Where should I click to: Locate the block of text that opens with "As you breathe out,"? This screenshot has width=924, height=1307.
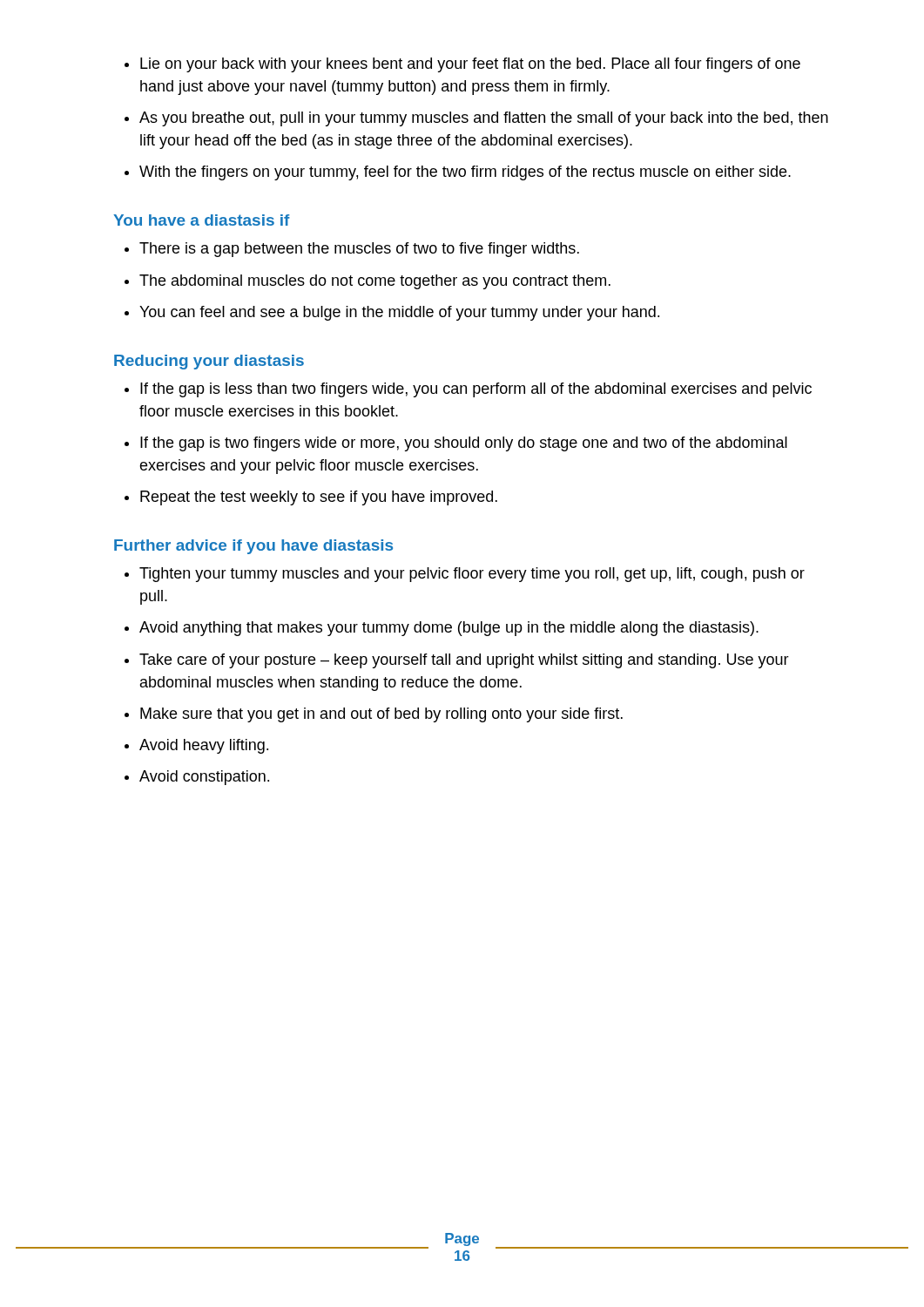(484, 129)
